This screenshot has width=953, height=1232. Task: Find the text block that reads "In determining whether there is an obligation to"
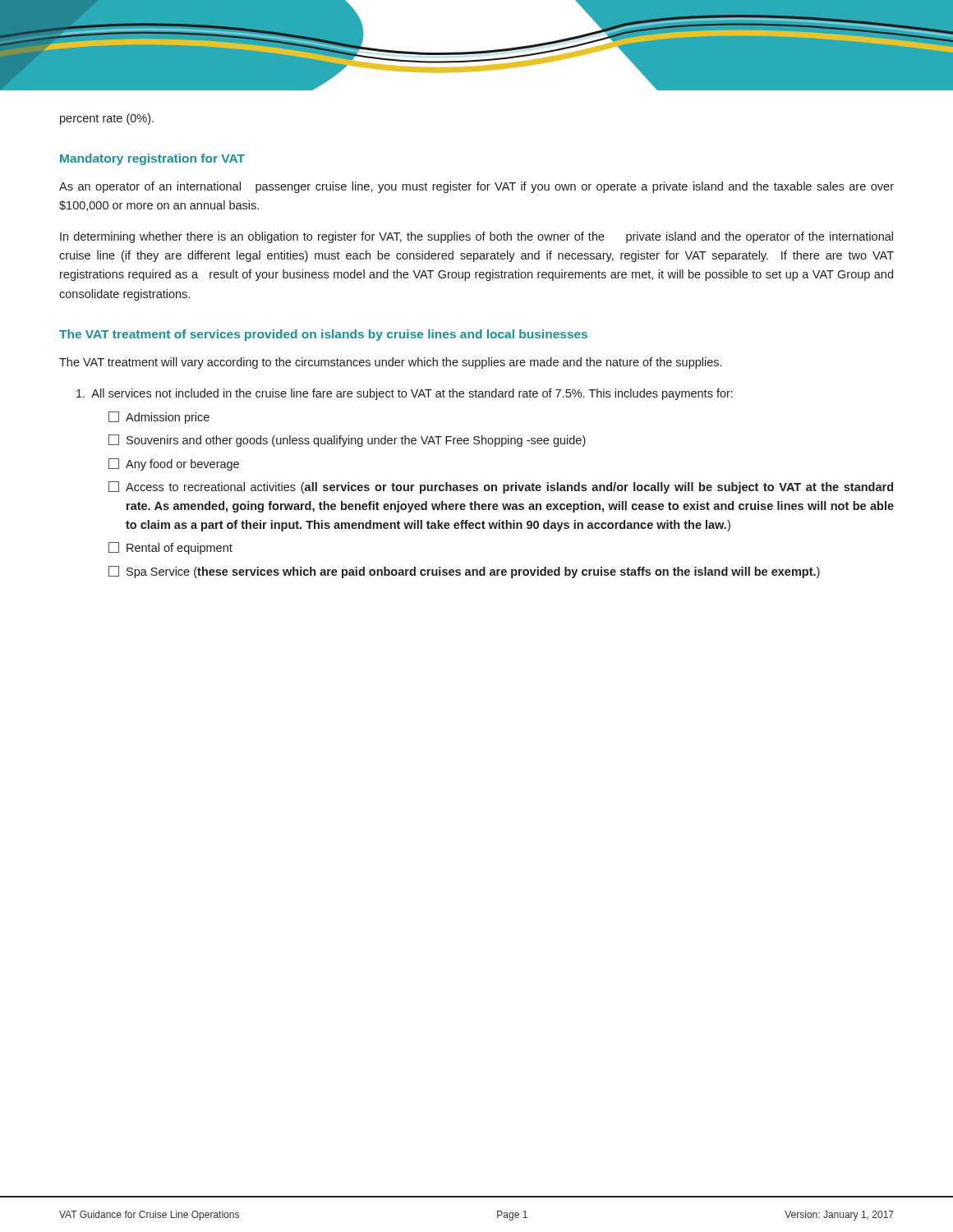(476, 266)
